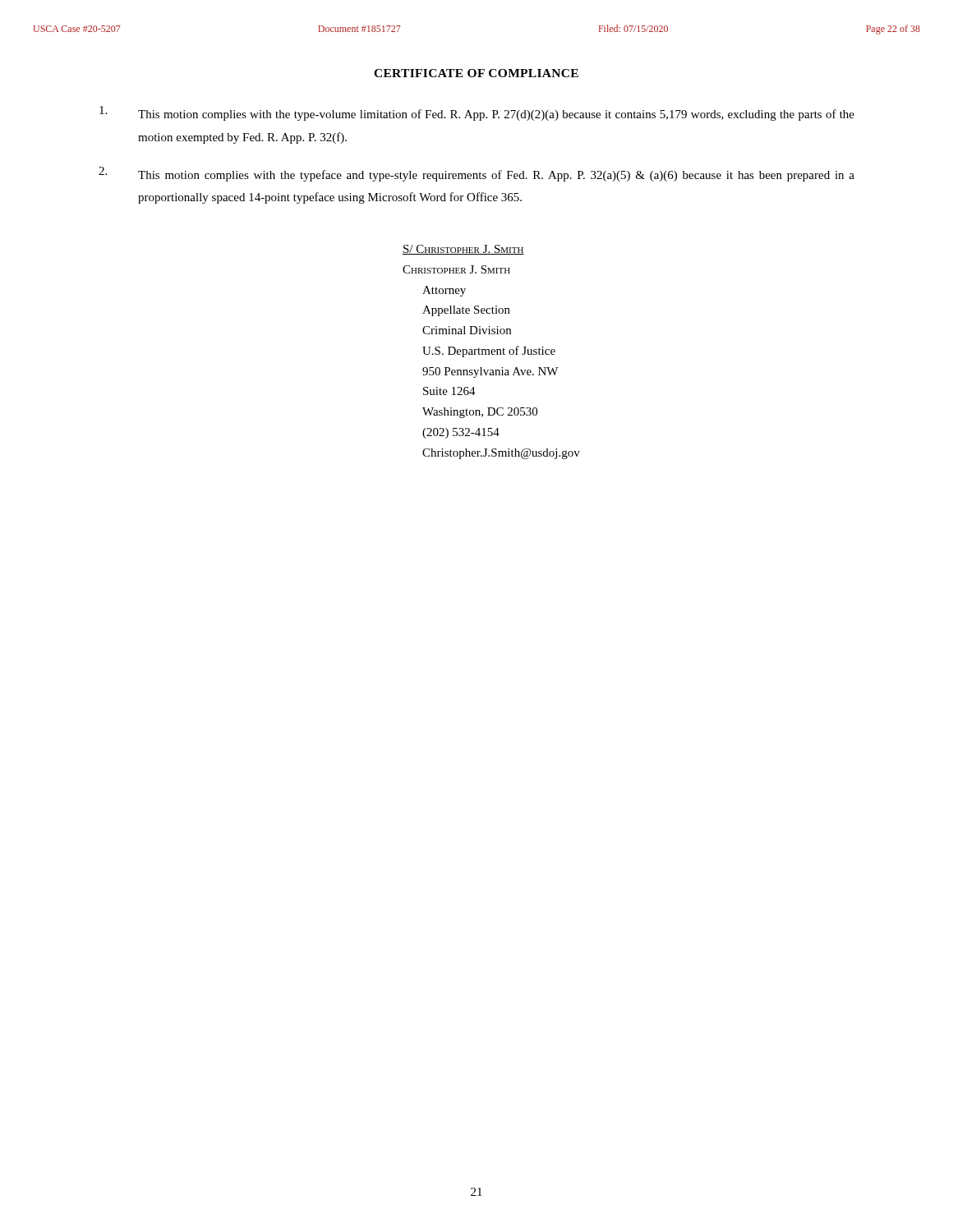Find the title that says "CERTIFICATE OF COMPLIANCE"
The width and height of the screenshot is (953, 1232).
[476, 73]
